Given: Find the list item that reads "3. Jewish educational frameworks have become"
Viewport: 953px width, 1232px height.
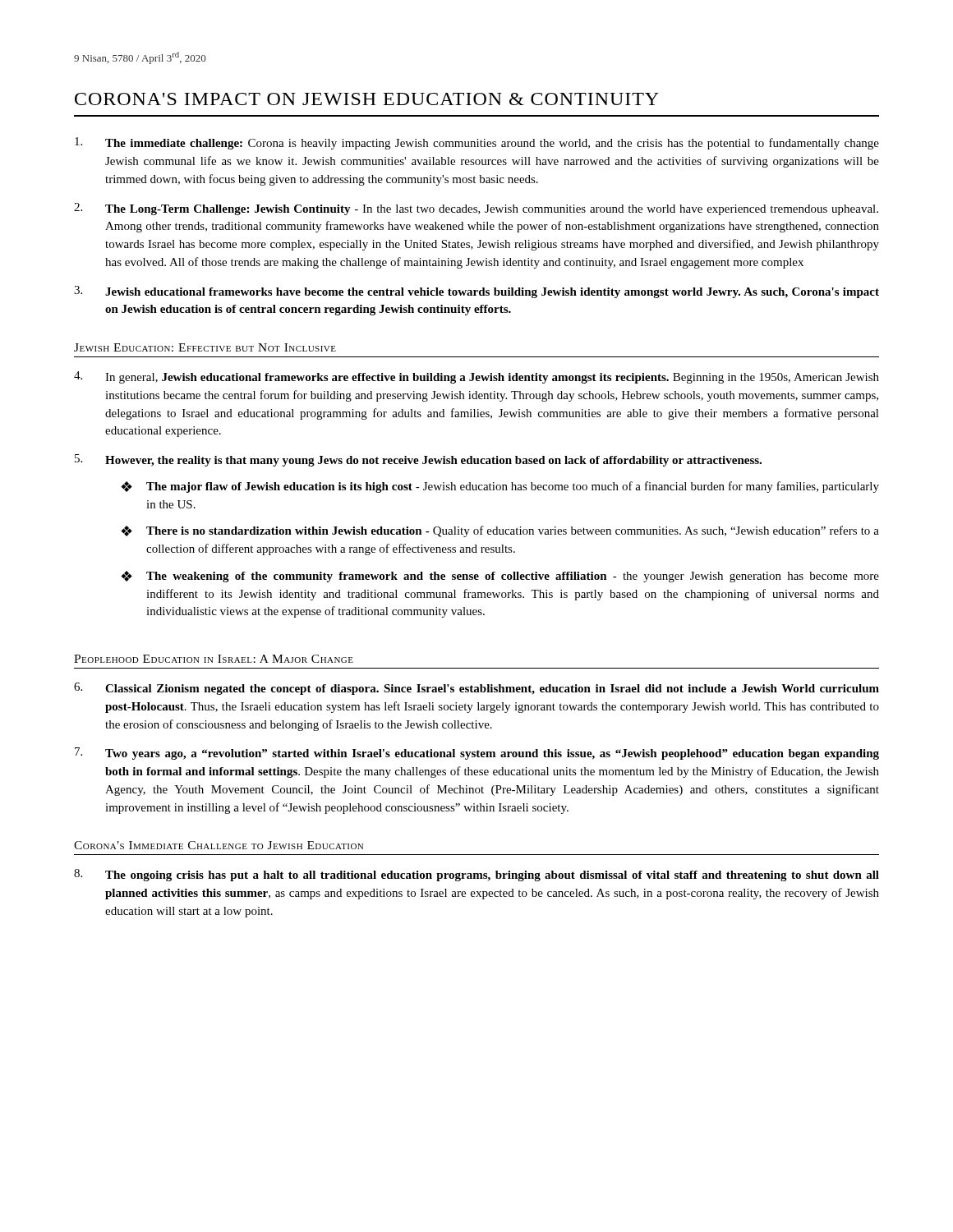Looking at the screenshot, I should [476, 301].
